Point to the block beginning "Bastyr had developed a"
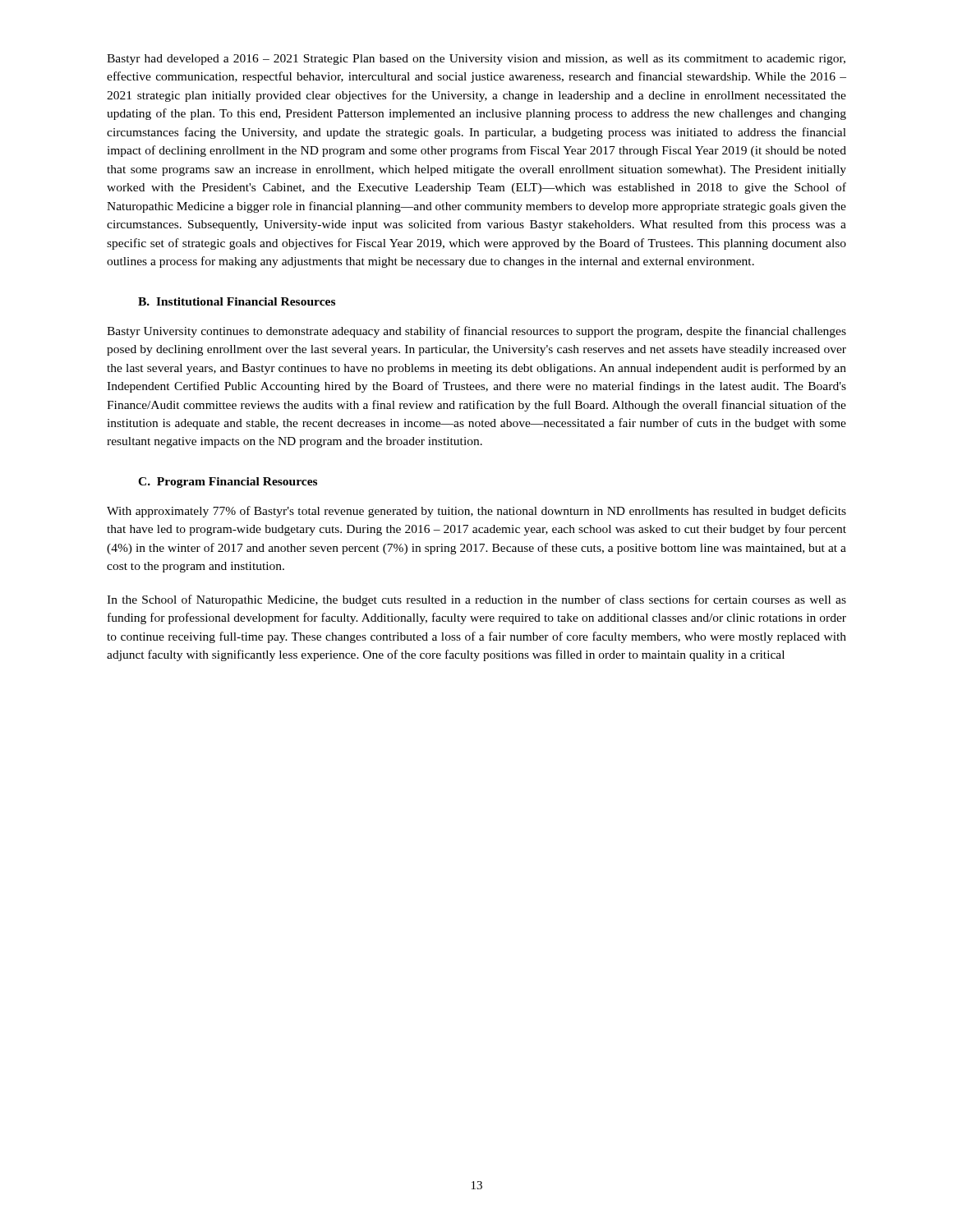953x1232 pixels. [x=476, y=159]
